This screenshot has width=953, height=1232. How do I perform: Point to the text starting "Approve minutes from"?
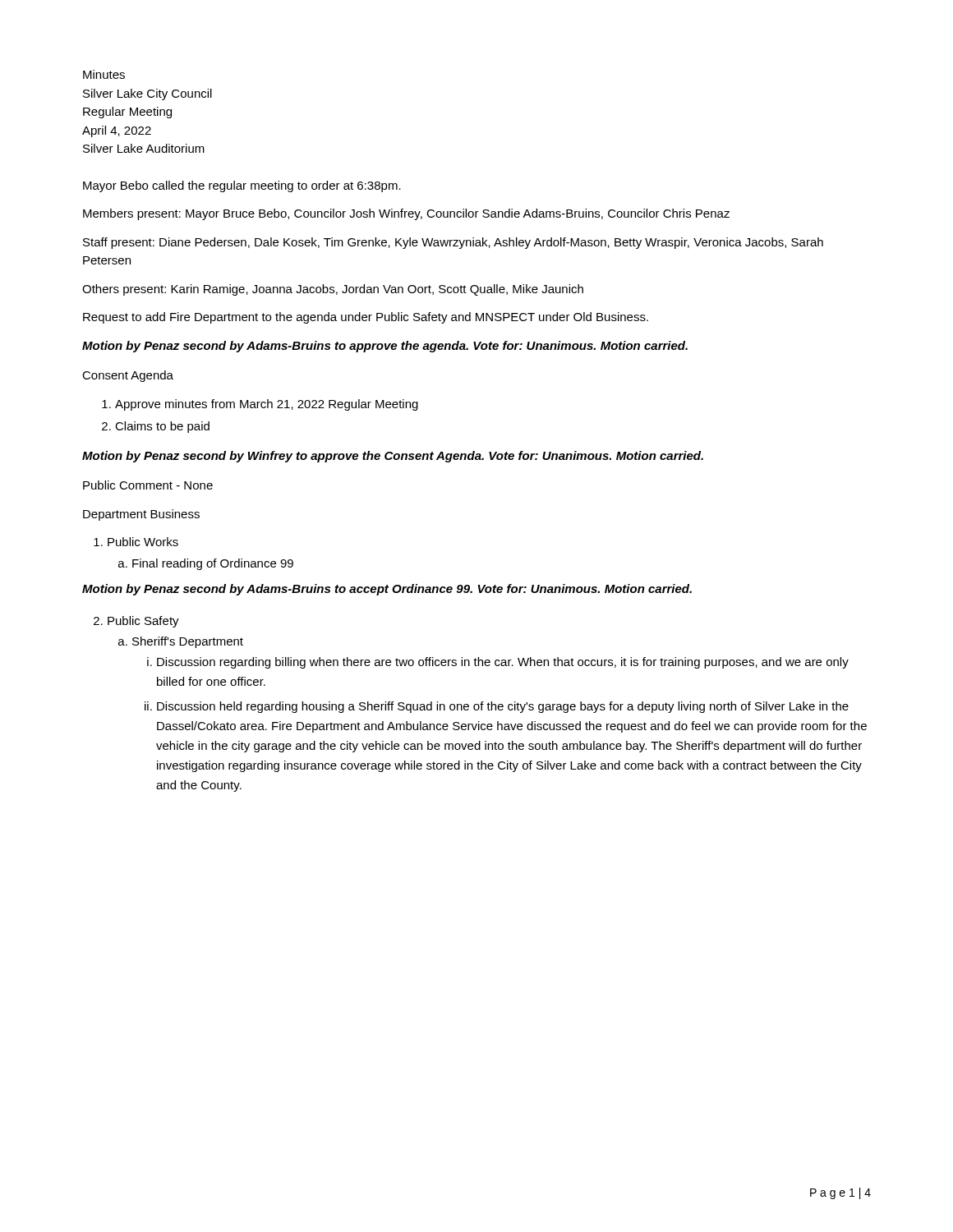pyautogui.click(x=260, y=405)
